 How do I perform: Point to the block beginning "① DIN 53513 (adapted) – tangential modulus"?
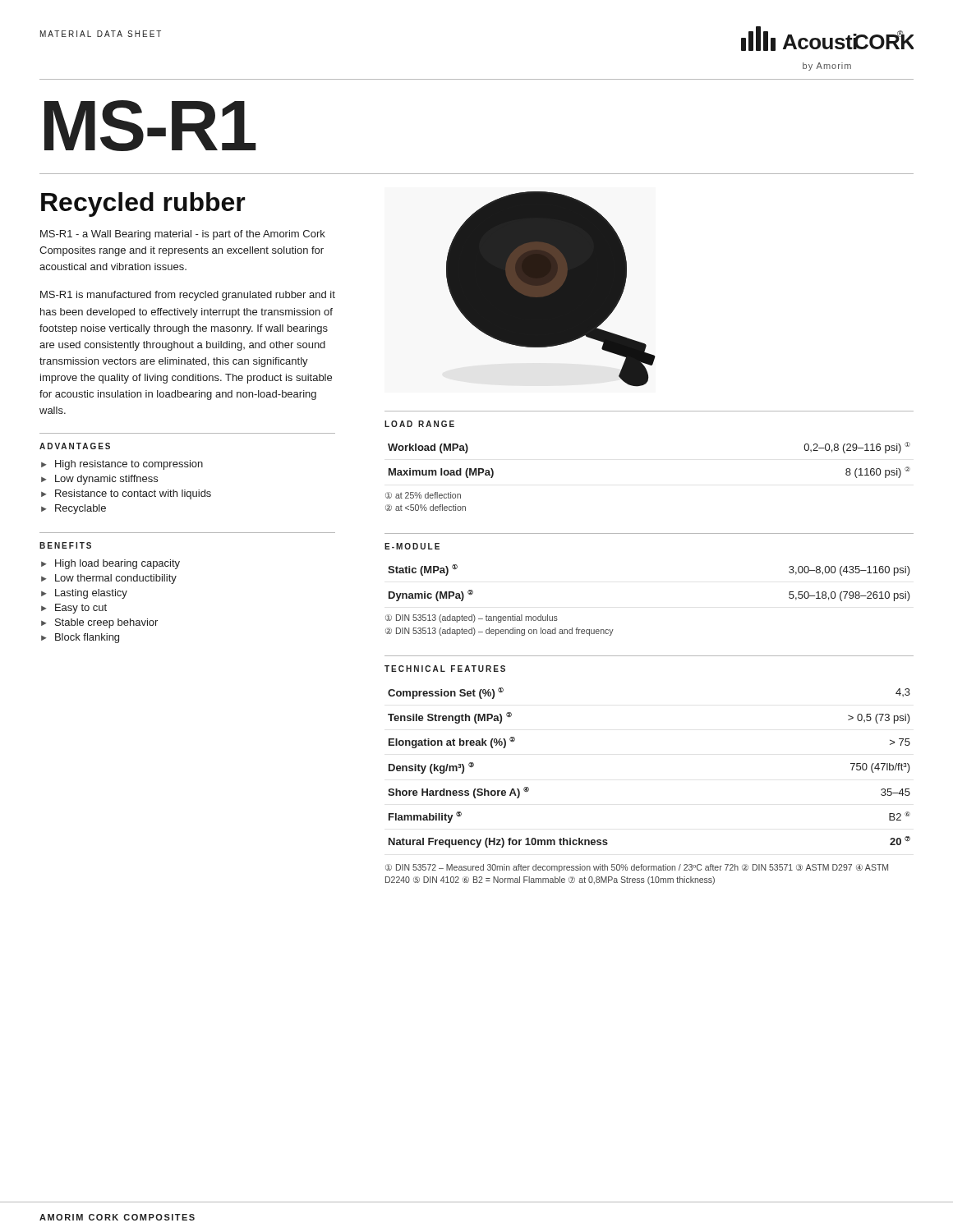click(x=499, y=624)
